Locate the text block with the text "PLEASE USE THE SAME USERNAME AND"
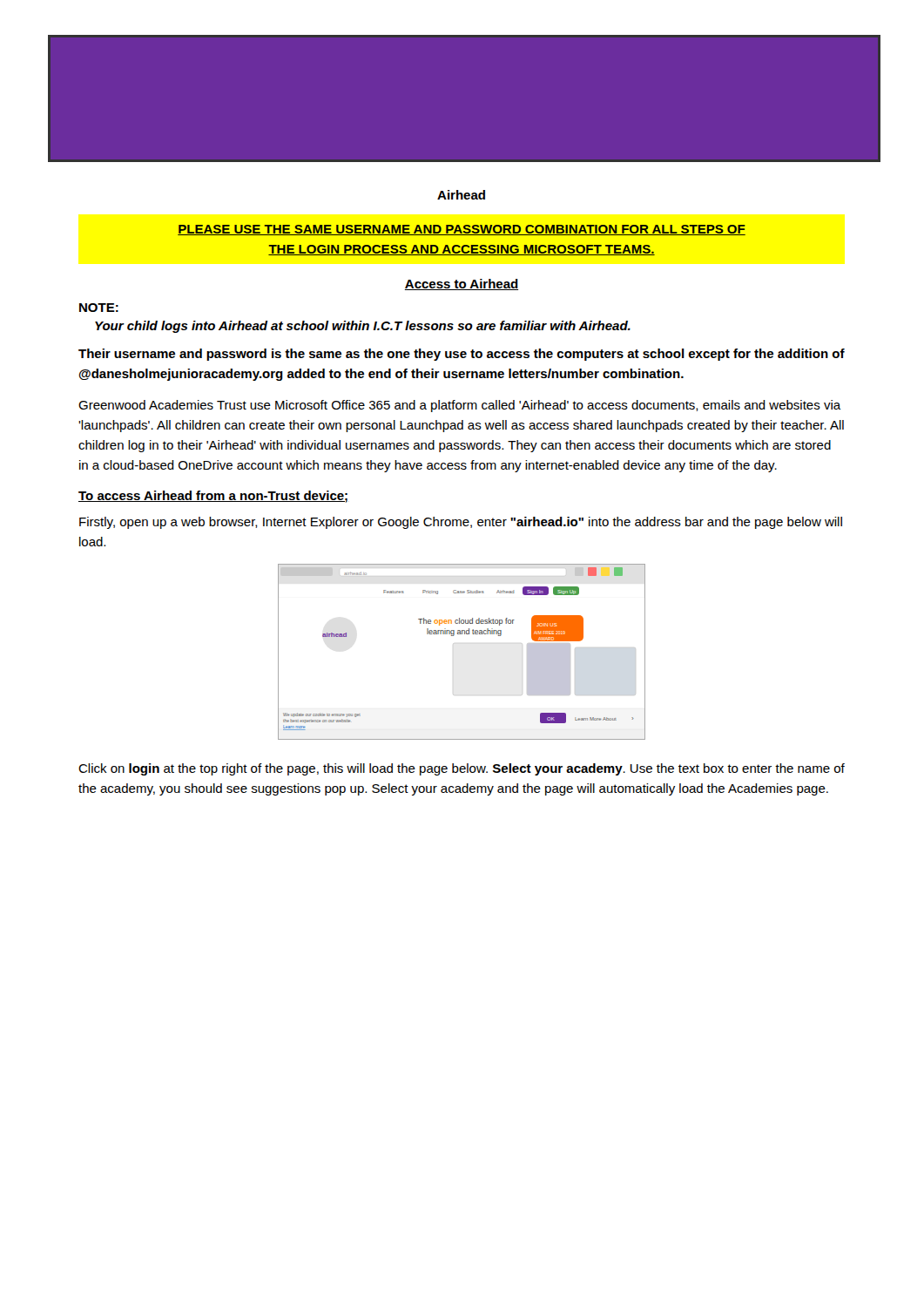 coord(462,239)
